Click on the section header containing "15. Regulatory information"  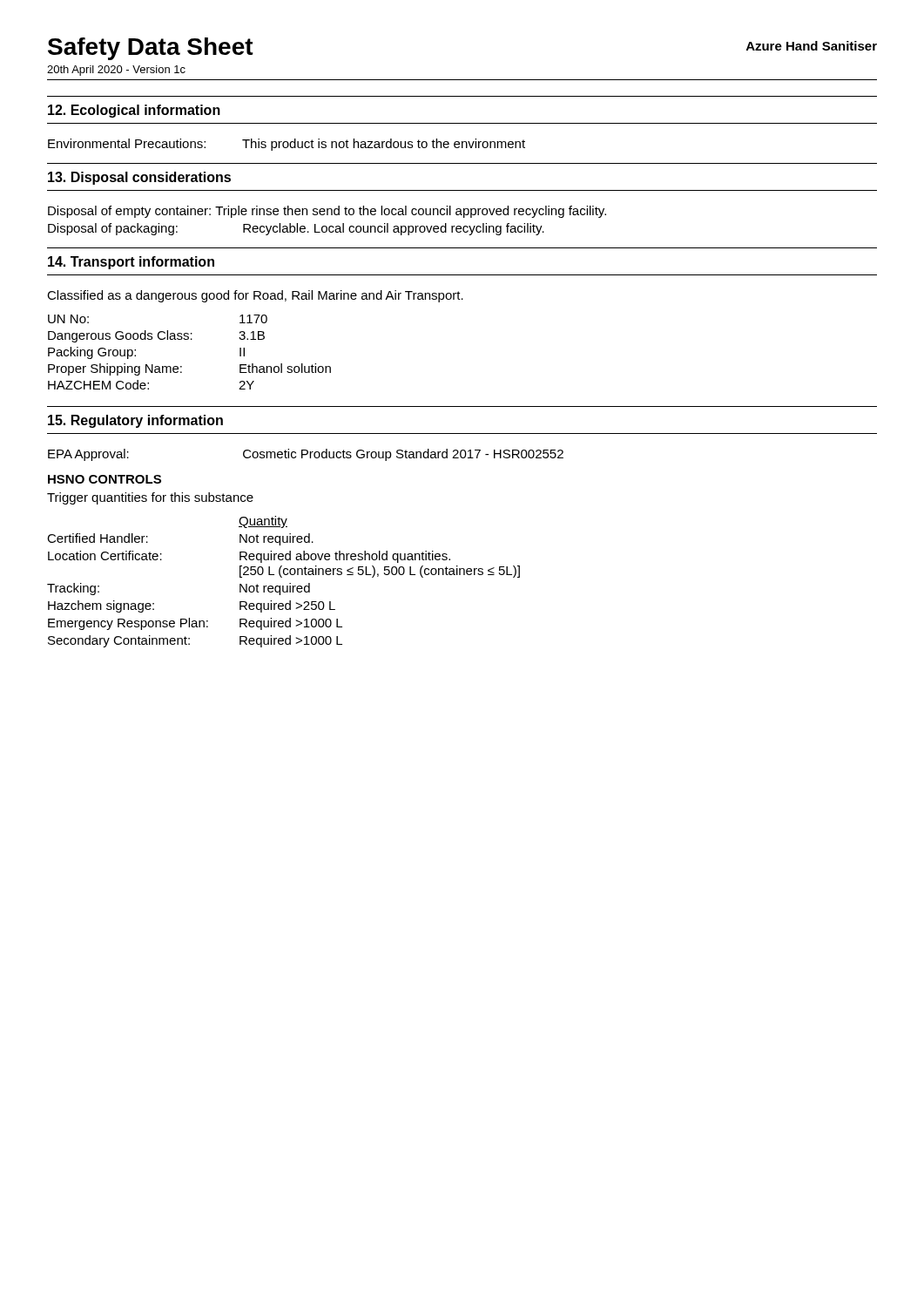(x=135, y=420)
